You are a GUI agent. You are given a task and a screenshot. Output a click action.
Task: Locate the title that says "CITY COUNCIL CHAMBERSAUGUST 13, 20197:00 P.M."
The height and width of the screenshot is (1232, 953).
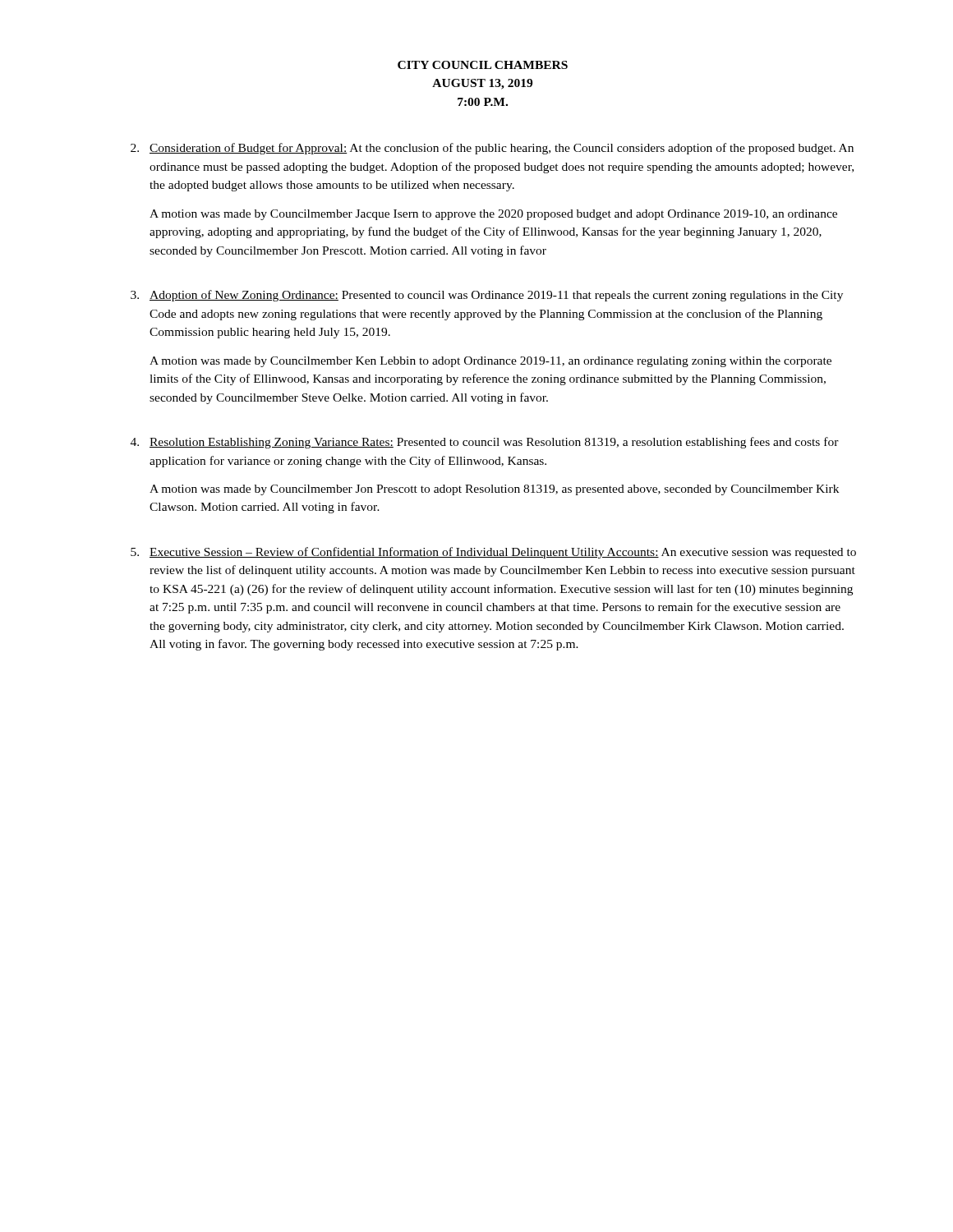pyautogui.click(x=483, y=83)
